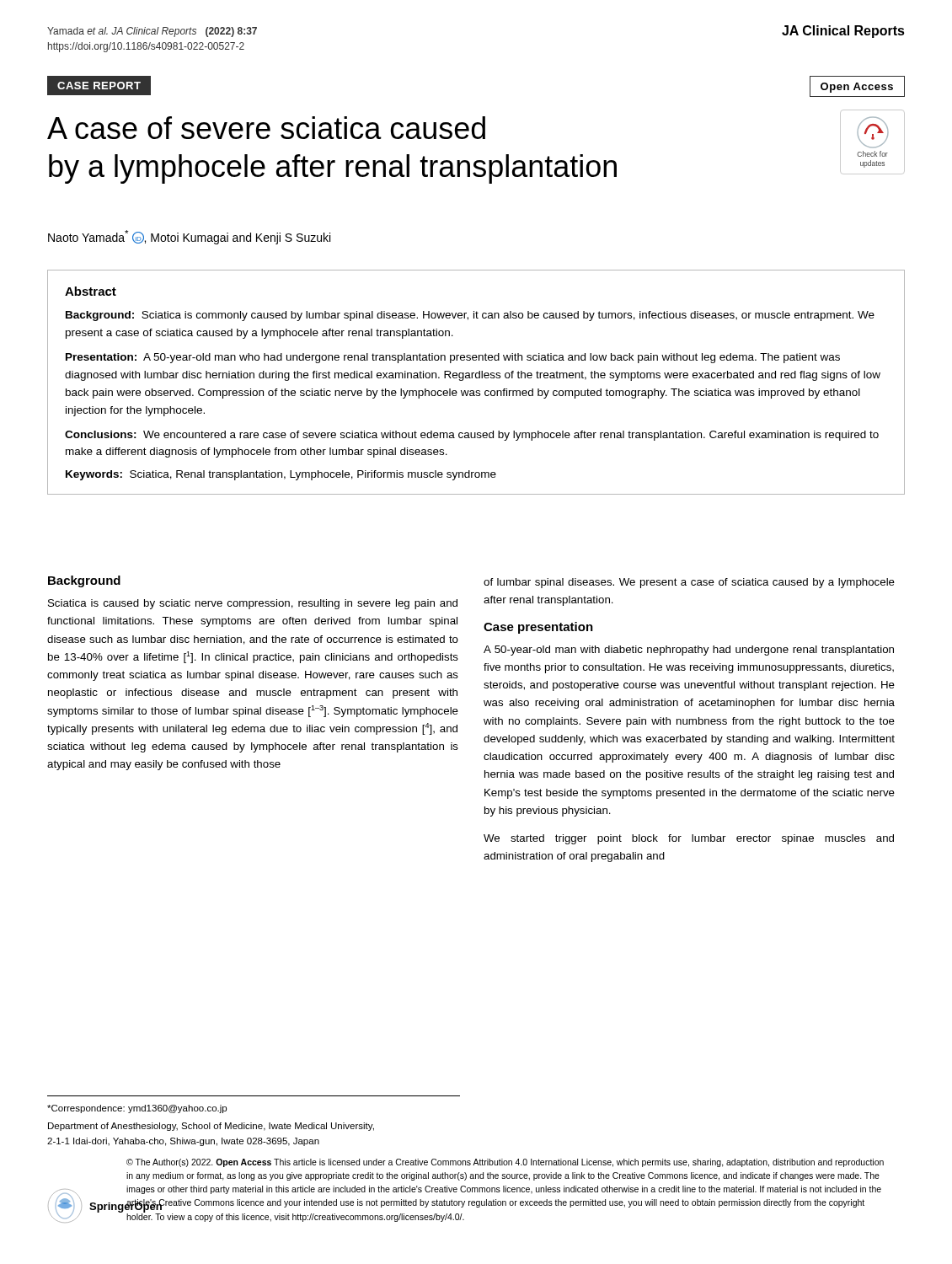Click the passage that begins "© The Author(s) 2022. Open Access This"
The width and height of the screenshot is (952, 1264).
505,1189
